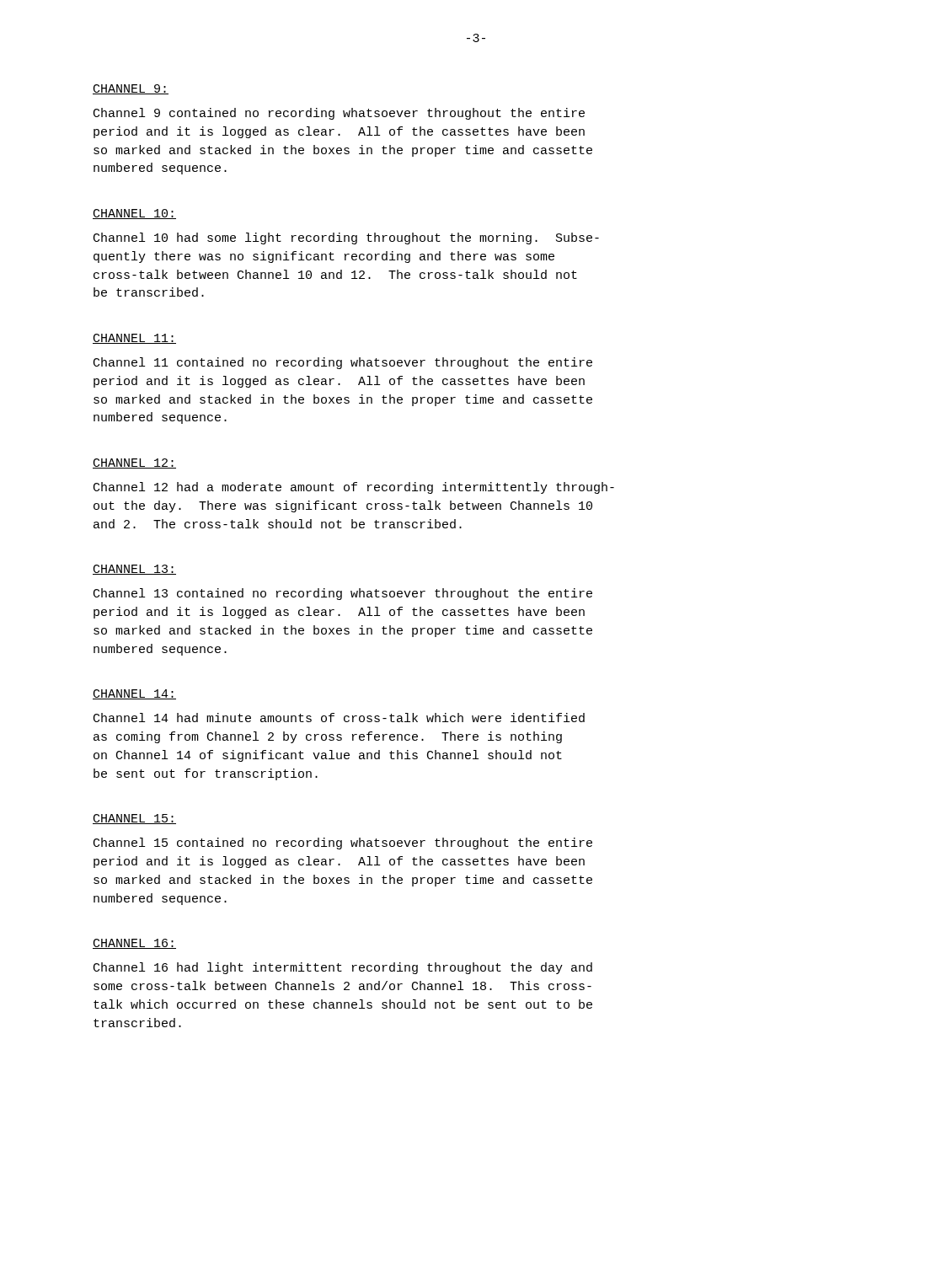Where does it say "CHANNEL 14:"?
The height and width of the screenshot is (1264, 952).
click(134, 695)
